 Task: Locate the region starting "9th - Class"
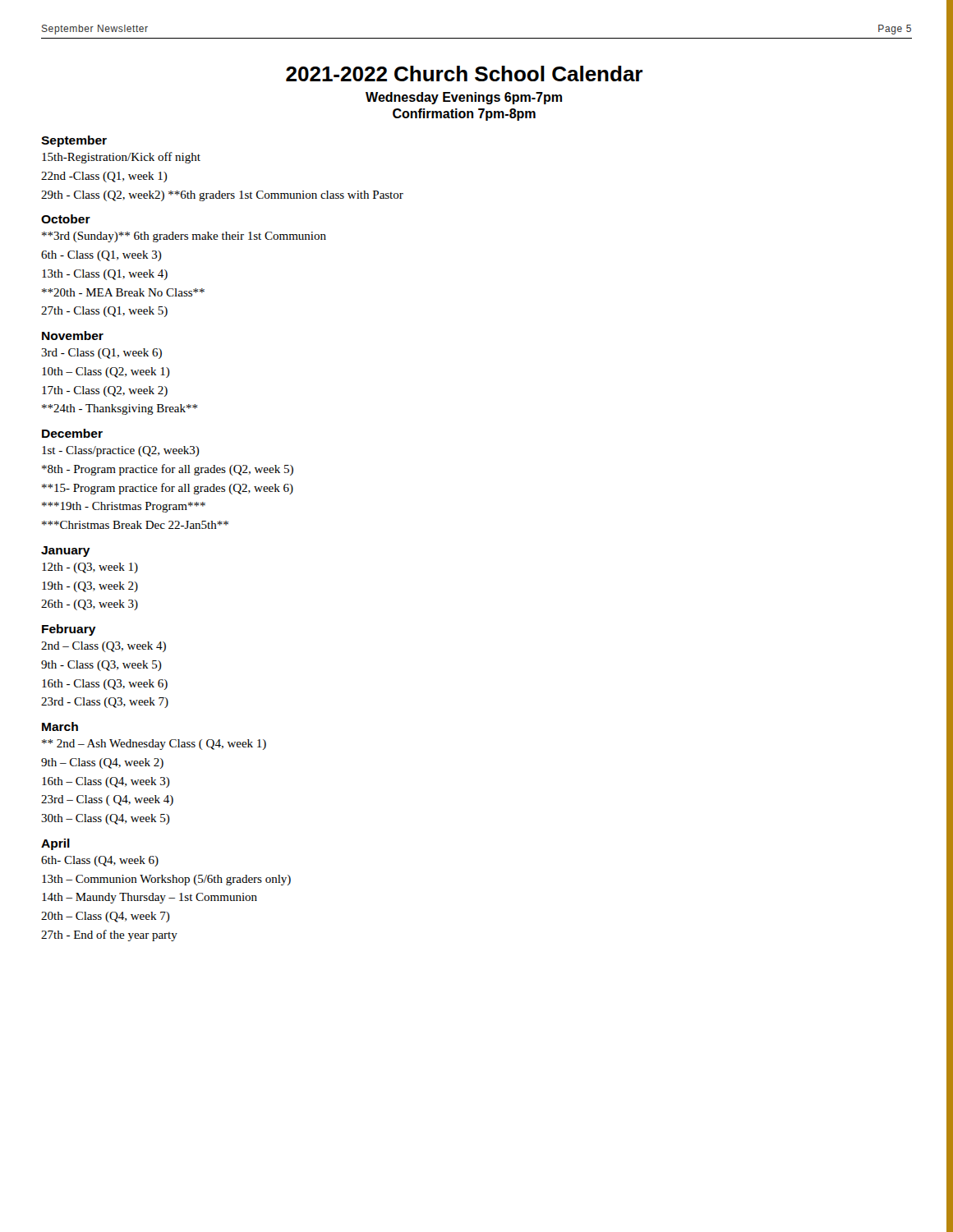coord(101,664)
